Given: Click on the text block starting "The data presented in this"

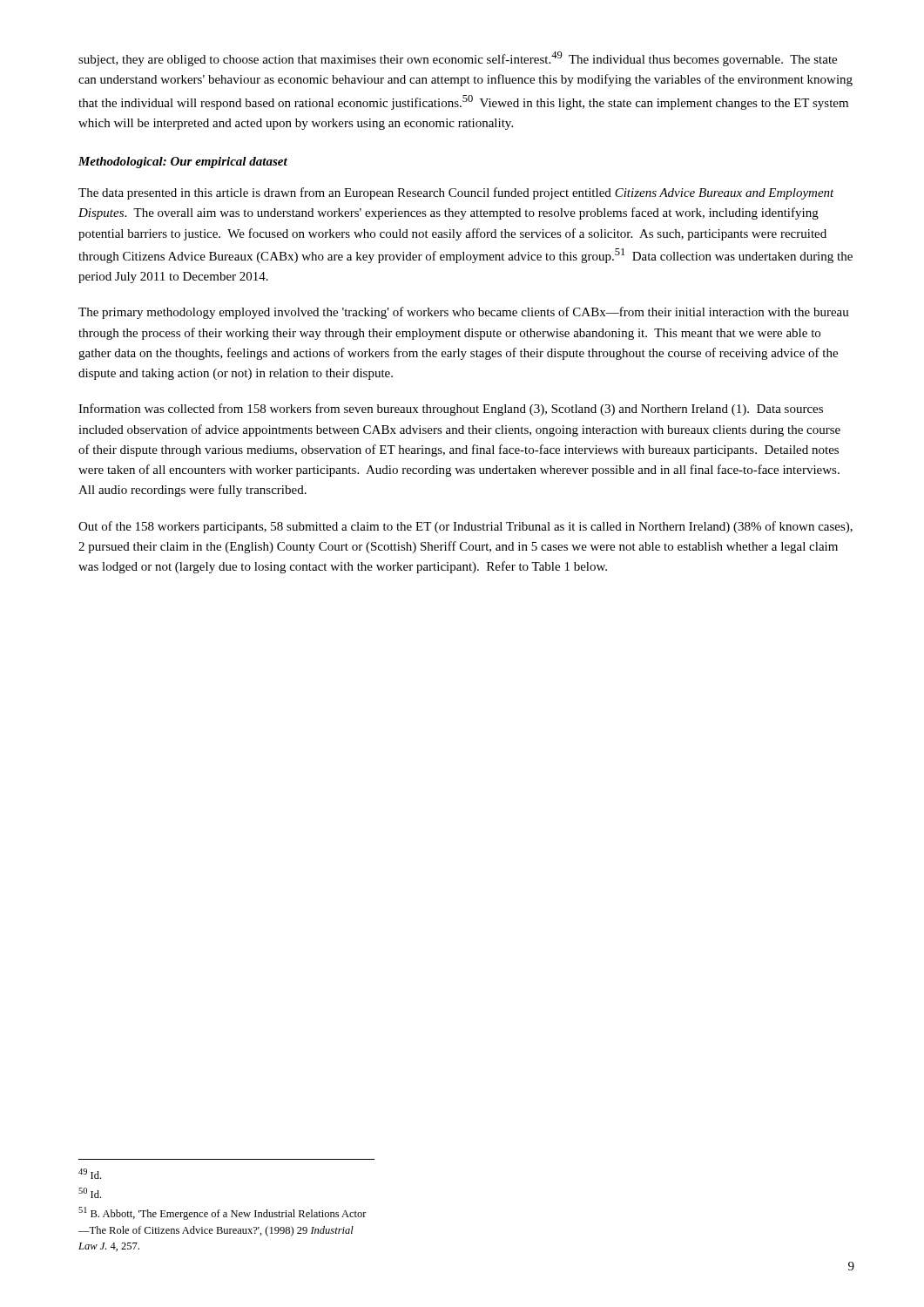Looking at the screenshot, I should (466, 234).
